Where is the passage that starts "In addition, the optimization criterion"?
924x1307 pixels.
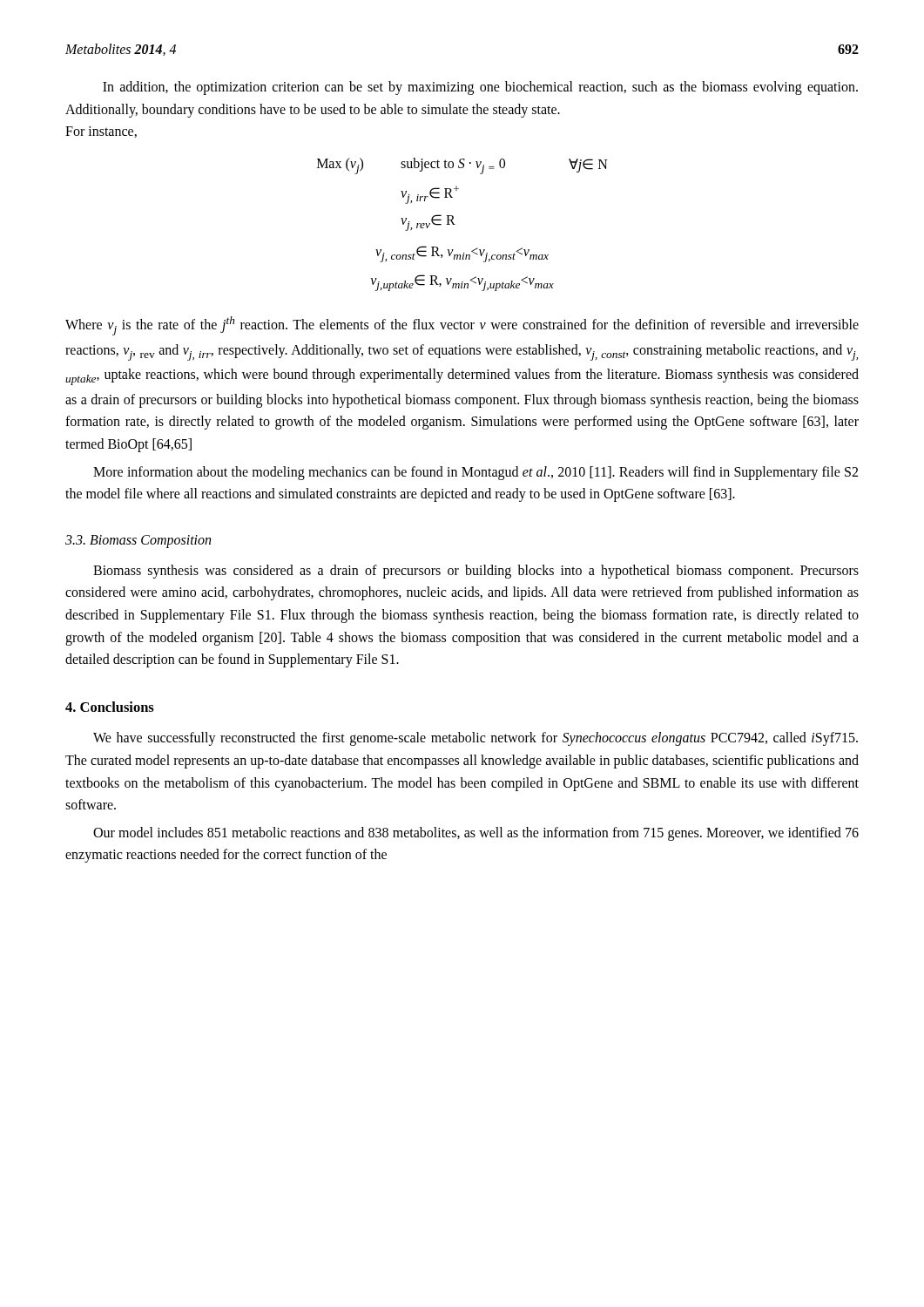(x=462, y=98)
